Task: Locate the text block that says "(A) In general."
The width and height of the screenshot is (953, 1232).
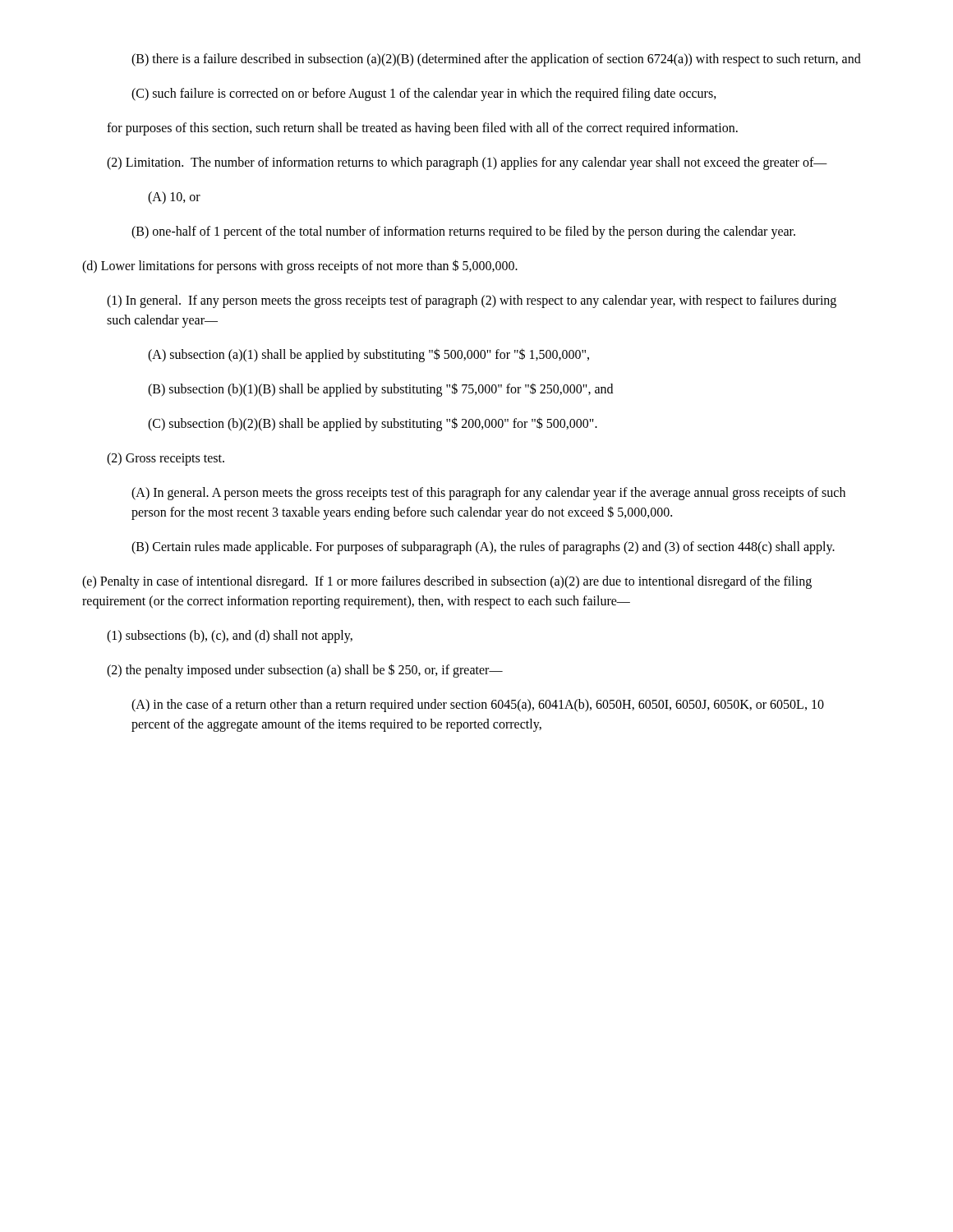Action: pos(489,502)
